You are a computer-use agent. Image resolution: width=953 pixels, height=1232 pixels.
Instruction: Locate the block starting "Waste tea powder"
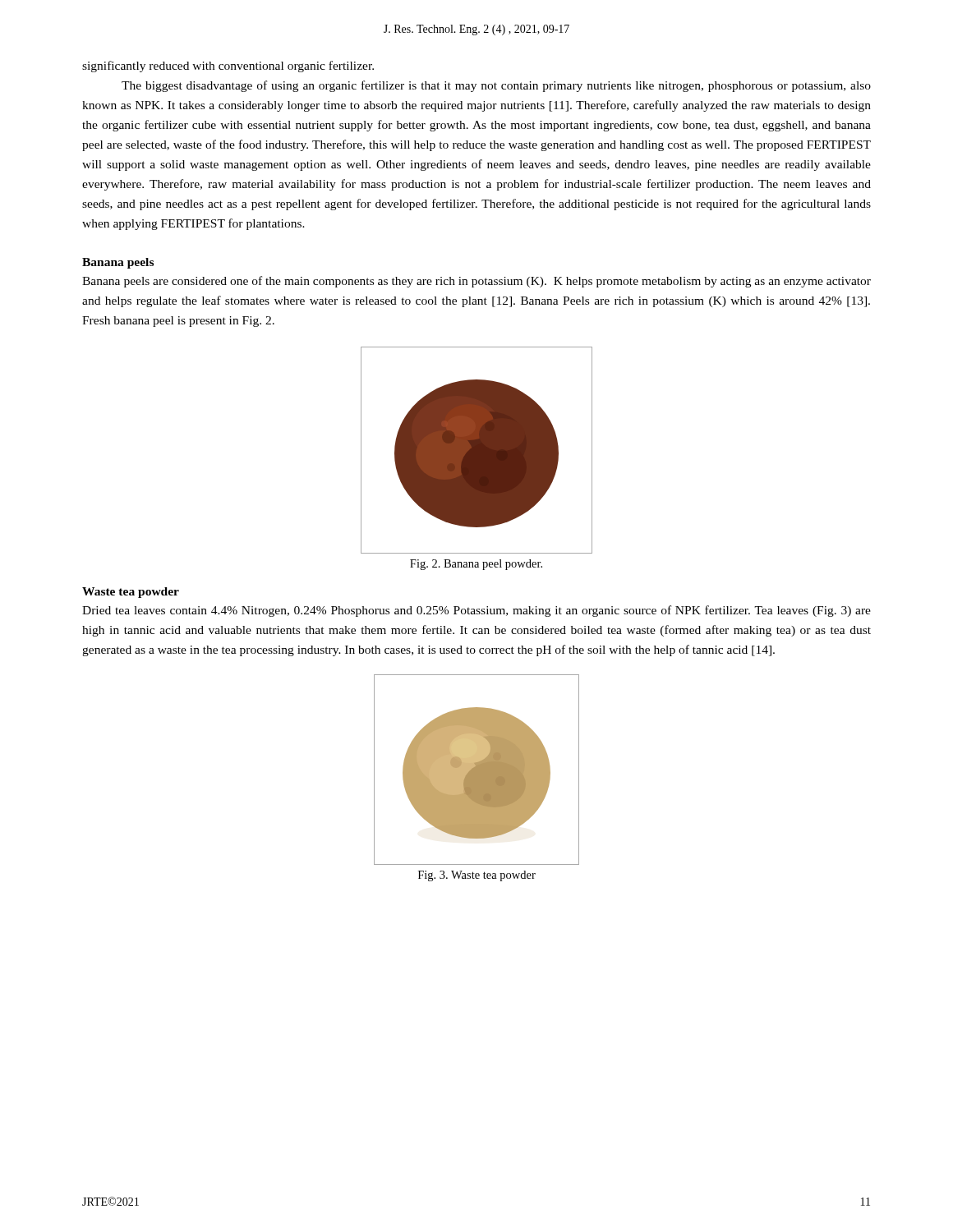131,591
